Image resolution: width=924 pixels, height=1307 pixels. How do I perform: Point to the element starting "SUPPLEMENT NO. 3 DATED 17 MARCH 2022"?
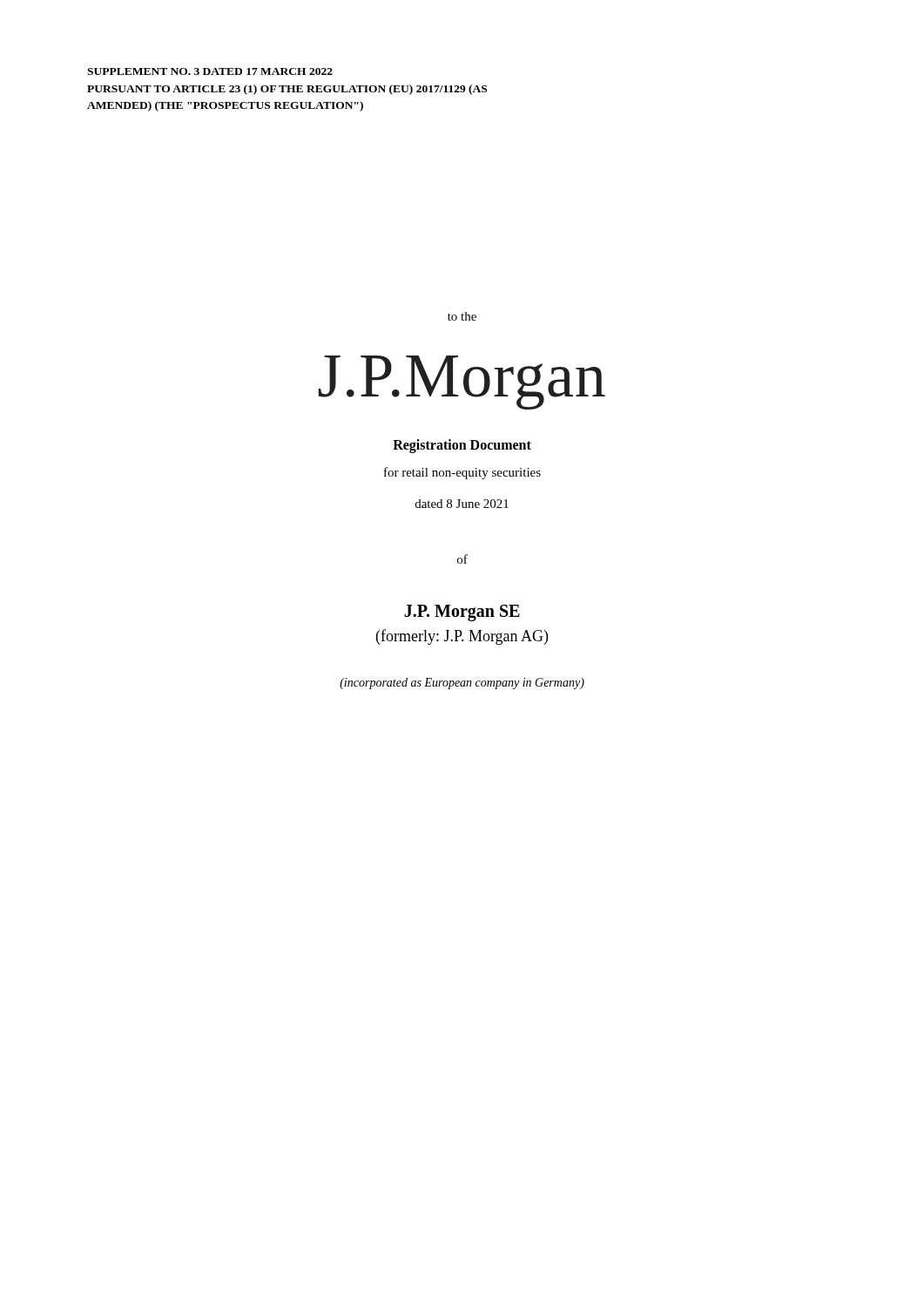pos(287,88)
